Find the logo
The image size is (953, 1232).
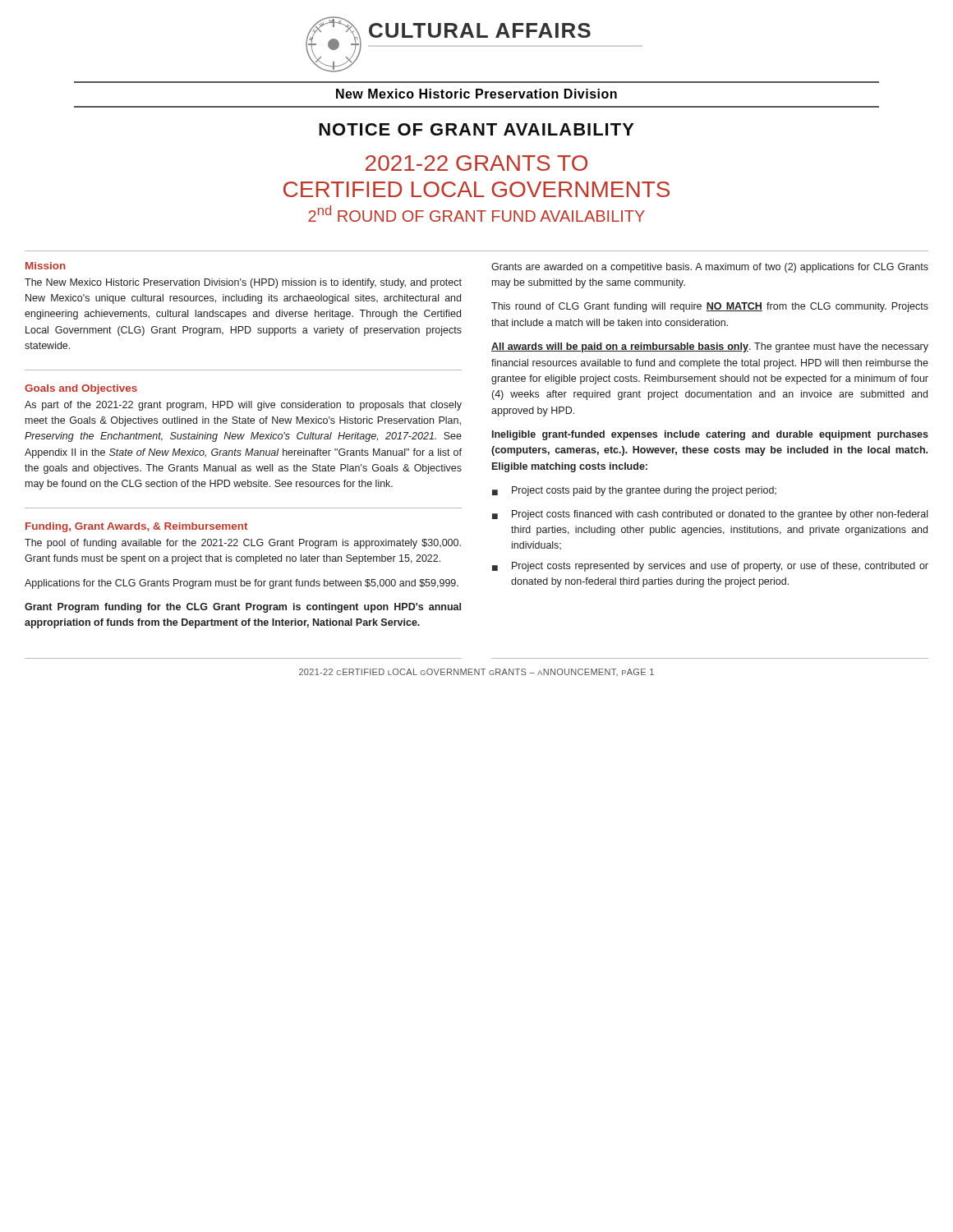[x=476, y=46]
